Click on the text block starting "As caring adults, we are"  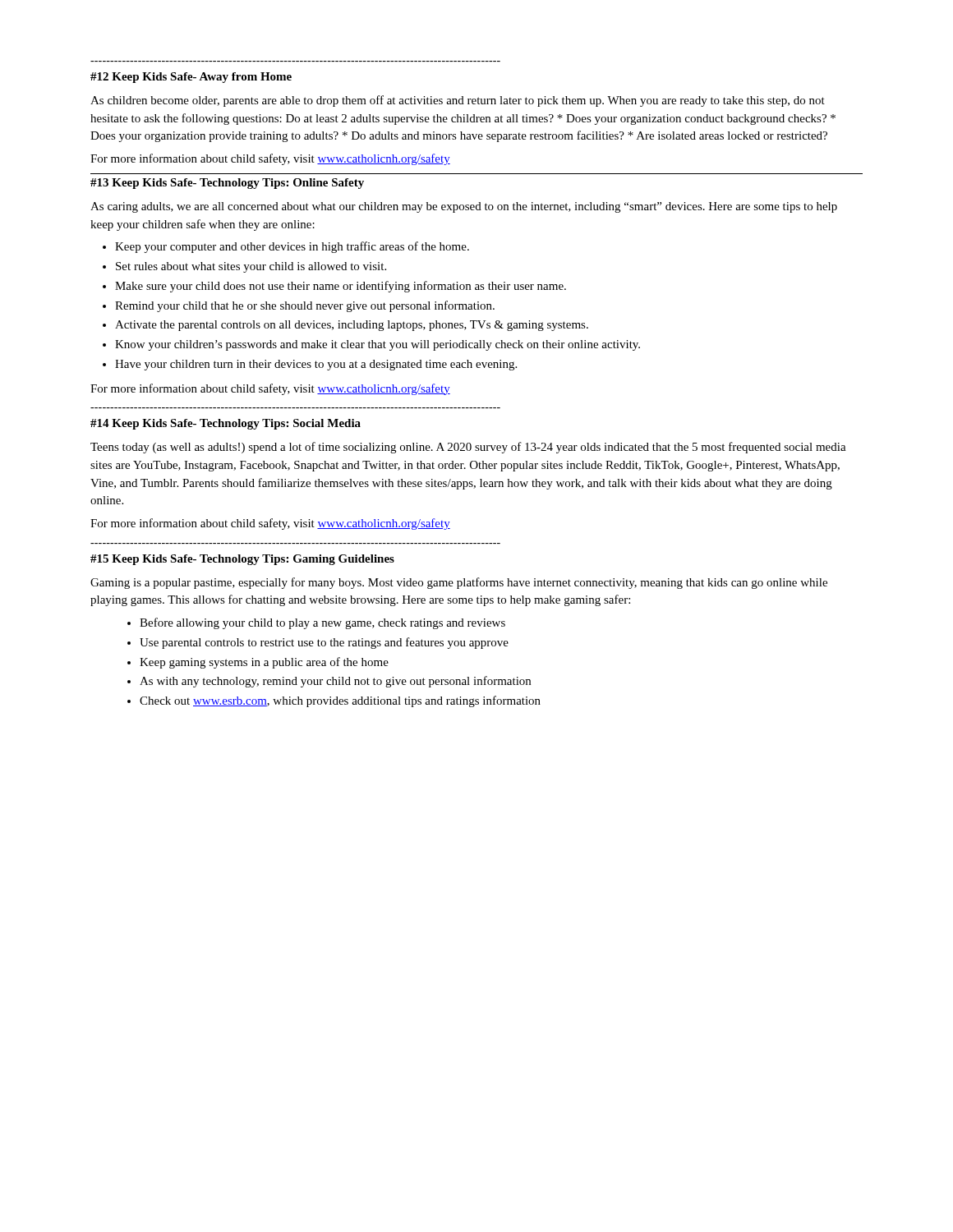[464, 215]
